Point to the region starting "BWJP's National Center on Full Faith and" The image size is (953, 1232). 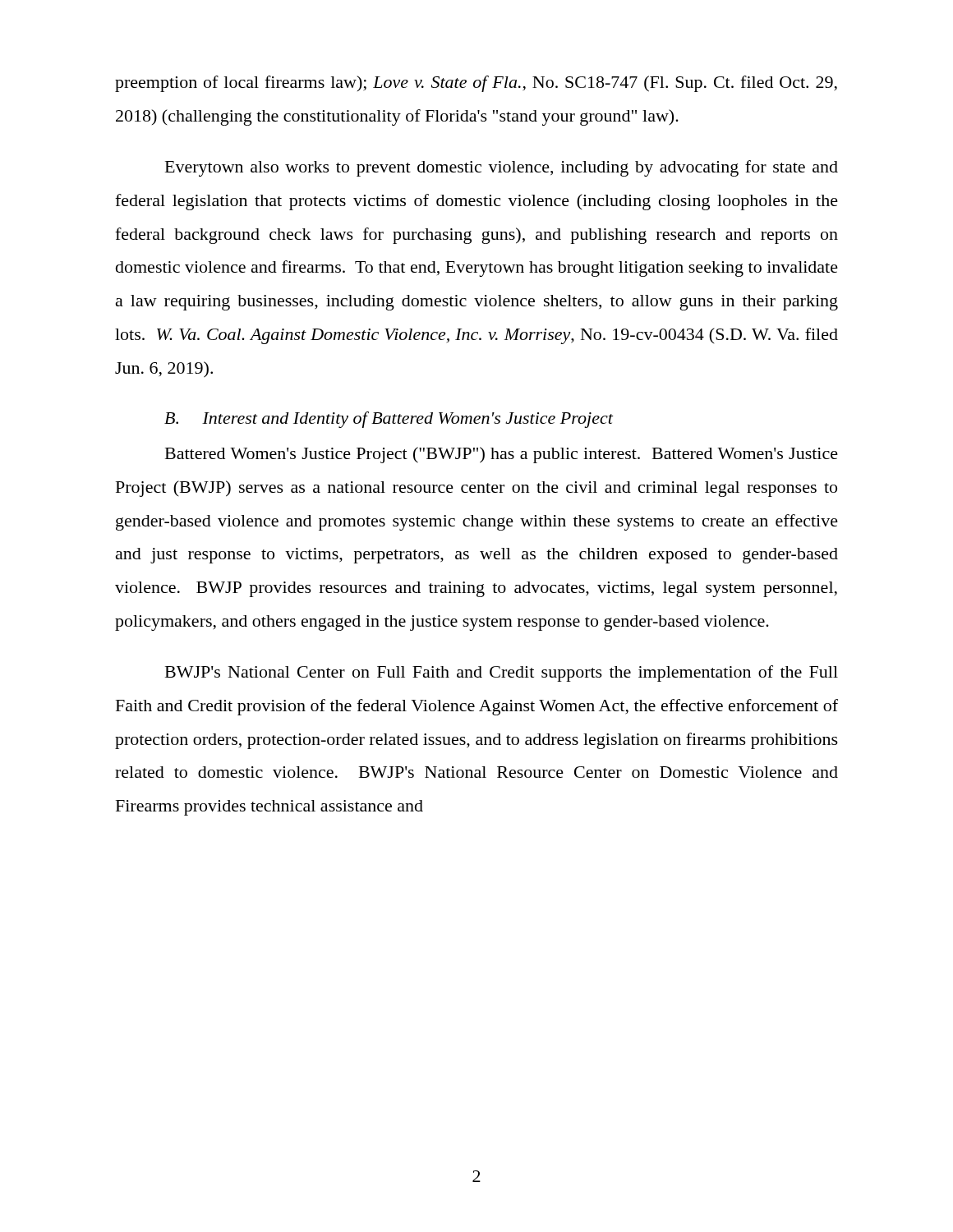(x=476, y=739)
